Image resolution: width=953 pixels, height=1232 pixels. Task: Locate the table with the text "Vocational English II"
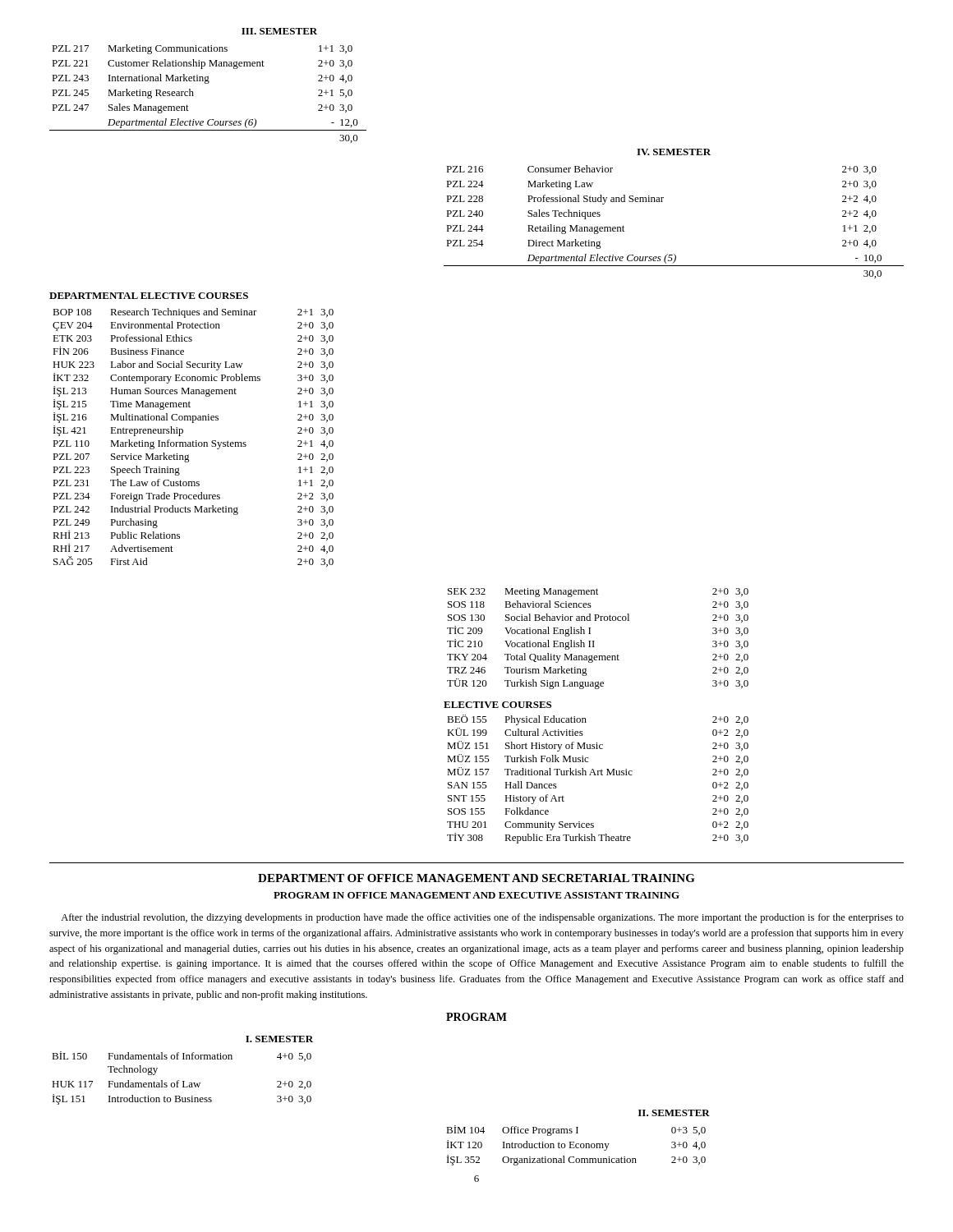pyautogui.click(x=674, y=637)
